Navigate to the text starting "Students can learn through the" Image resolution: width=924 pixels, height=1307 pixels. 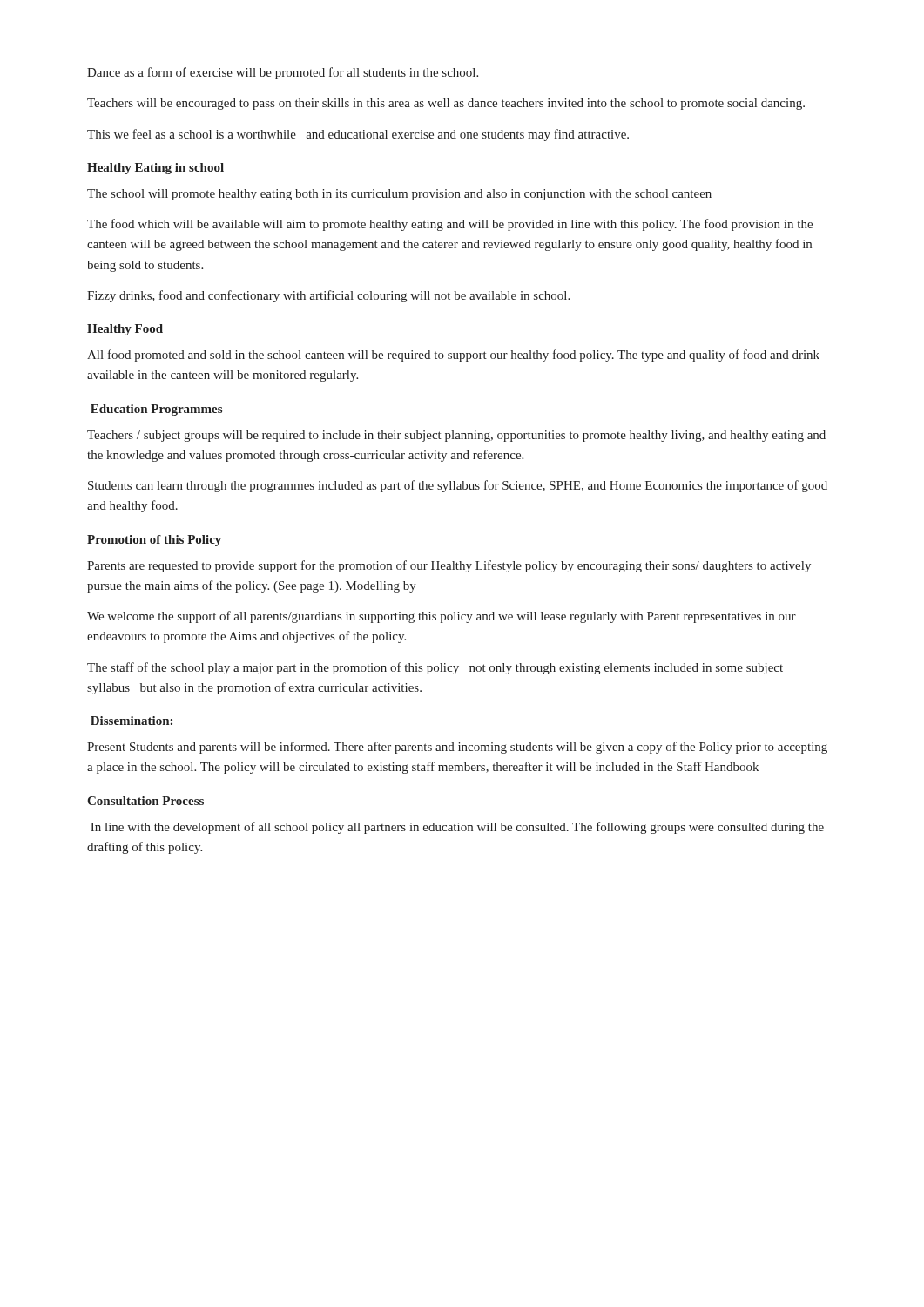tap(457, 495)
